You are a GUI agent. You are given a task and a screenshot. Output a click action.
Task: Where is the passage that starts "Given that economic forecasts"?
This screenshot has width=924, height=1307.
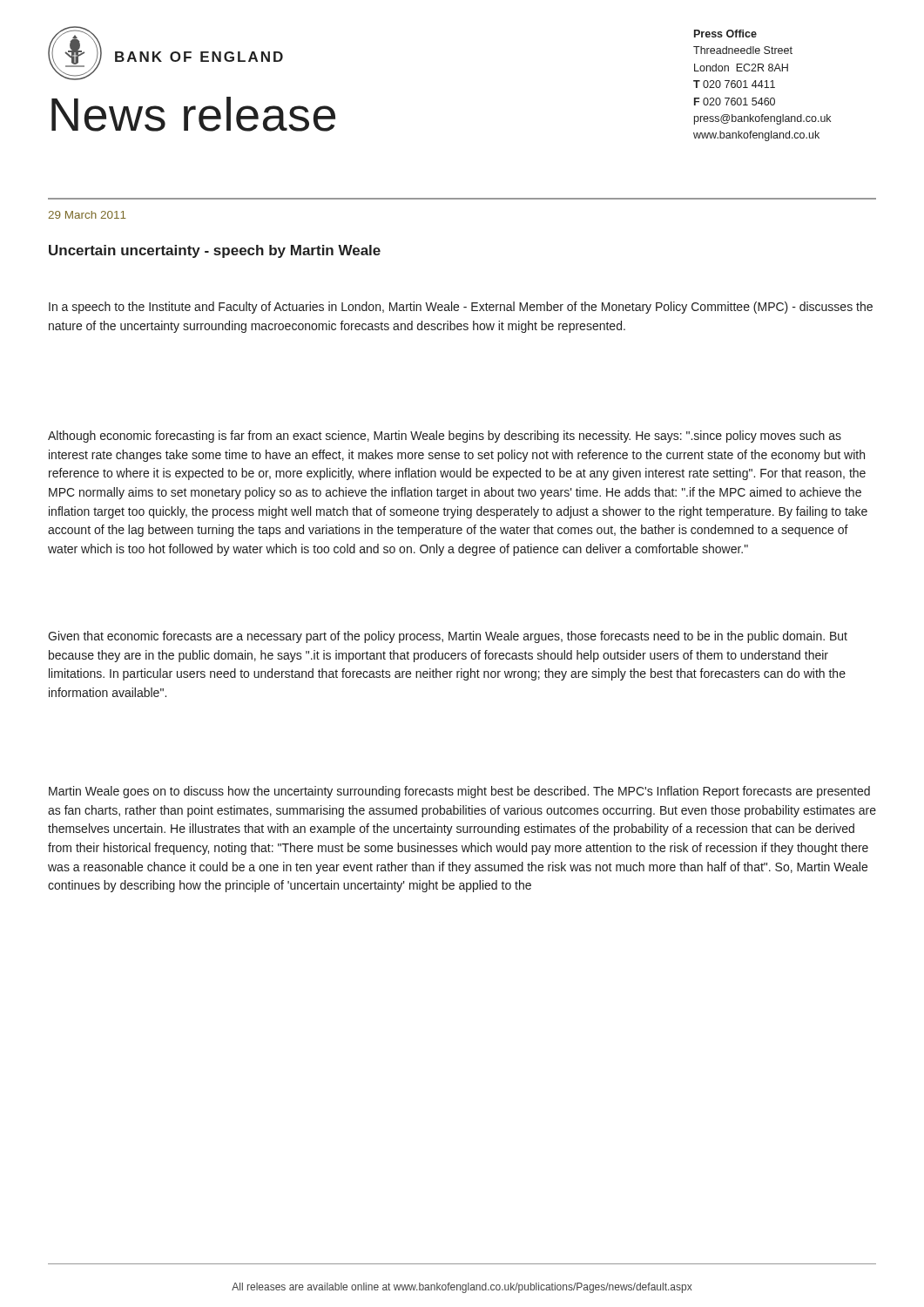[448, 664]
